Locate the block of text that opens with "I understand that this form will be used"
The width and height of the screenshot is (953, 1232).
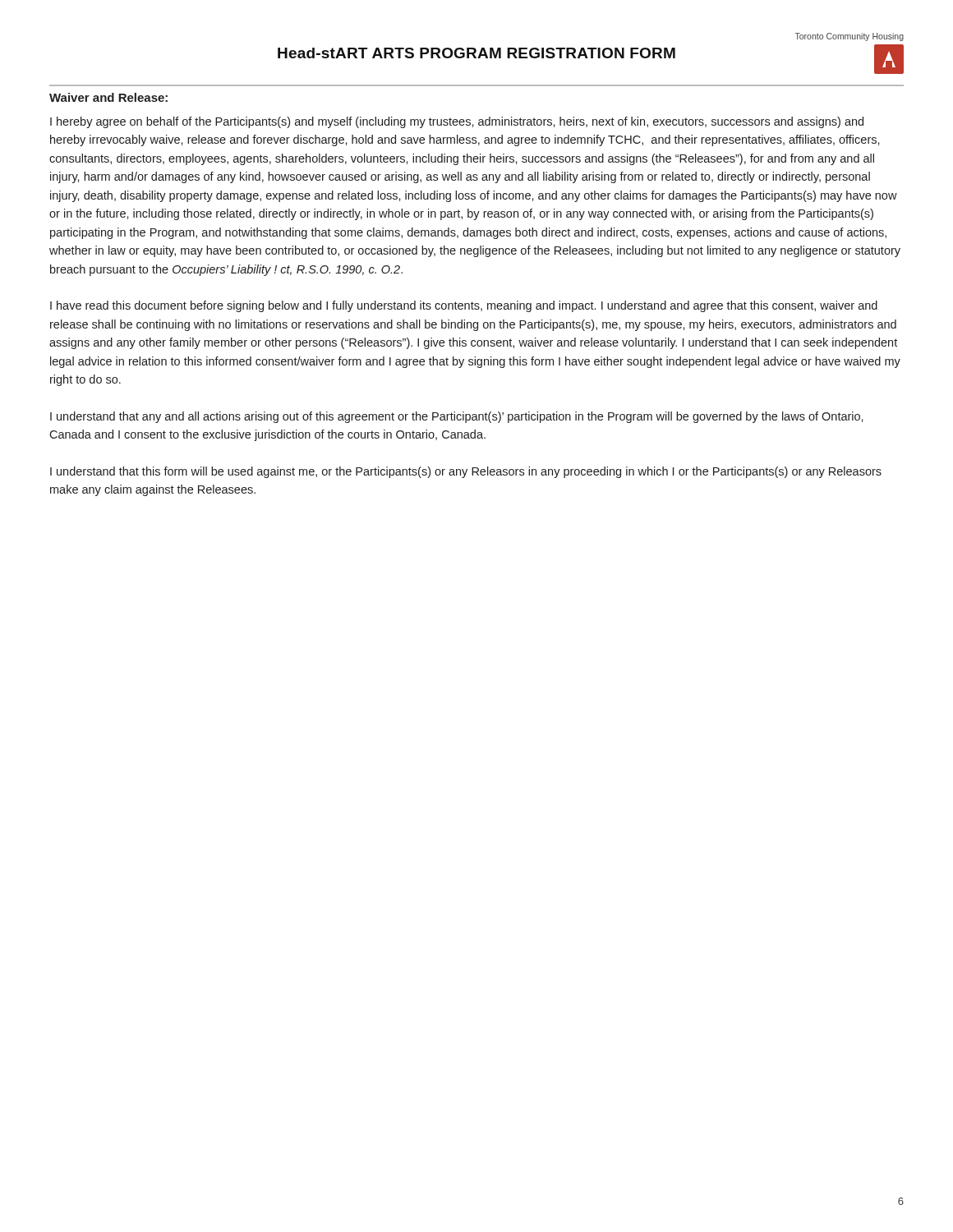tap(465, 480)
